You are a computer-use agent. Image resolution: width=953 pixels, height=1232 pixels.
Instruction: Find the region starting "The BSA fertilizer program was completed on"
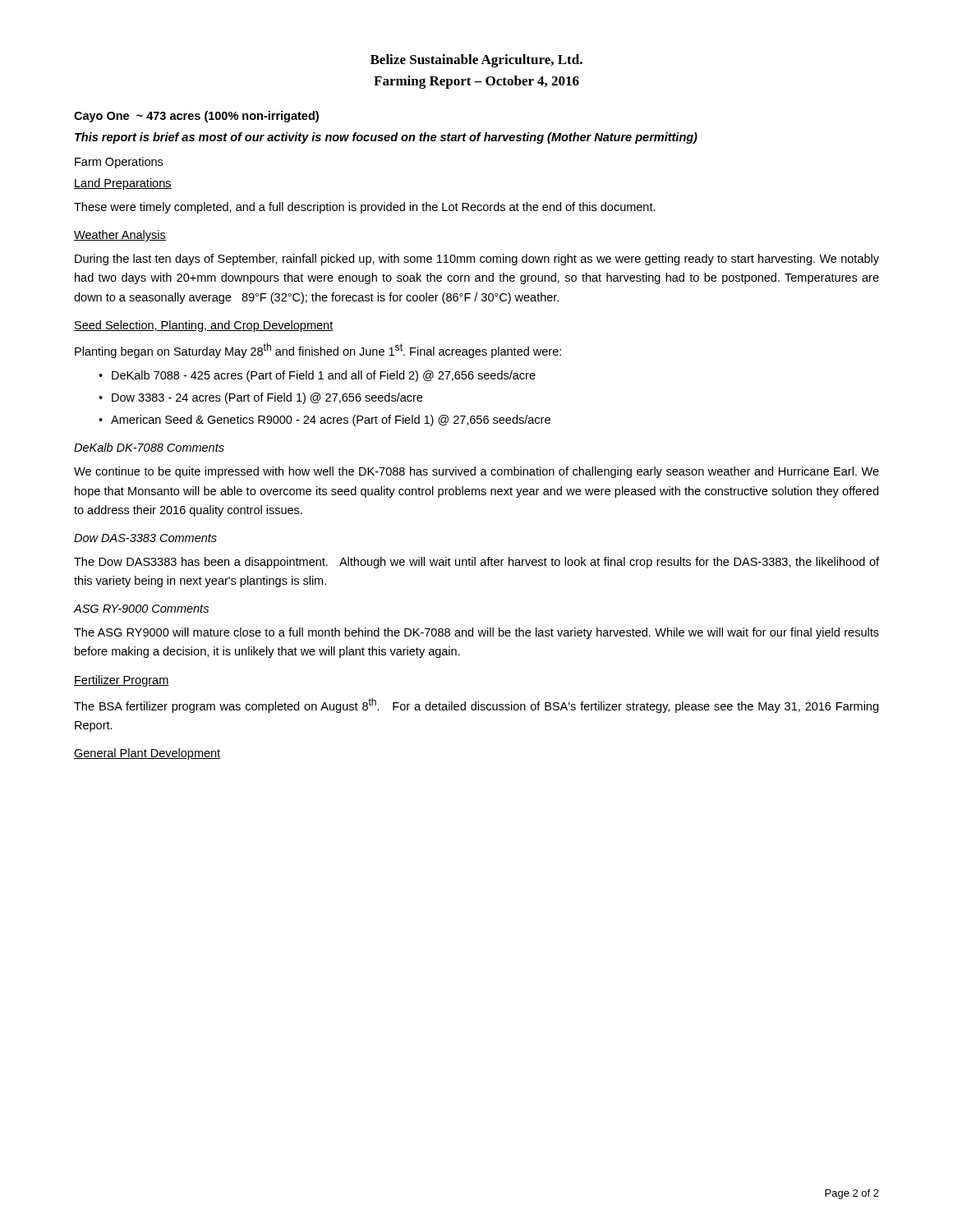click(476, 714)
